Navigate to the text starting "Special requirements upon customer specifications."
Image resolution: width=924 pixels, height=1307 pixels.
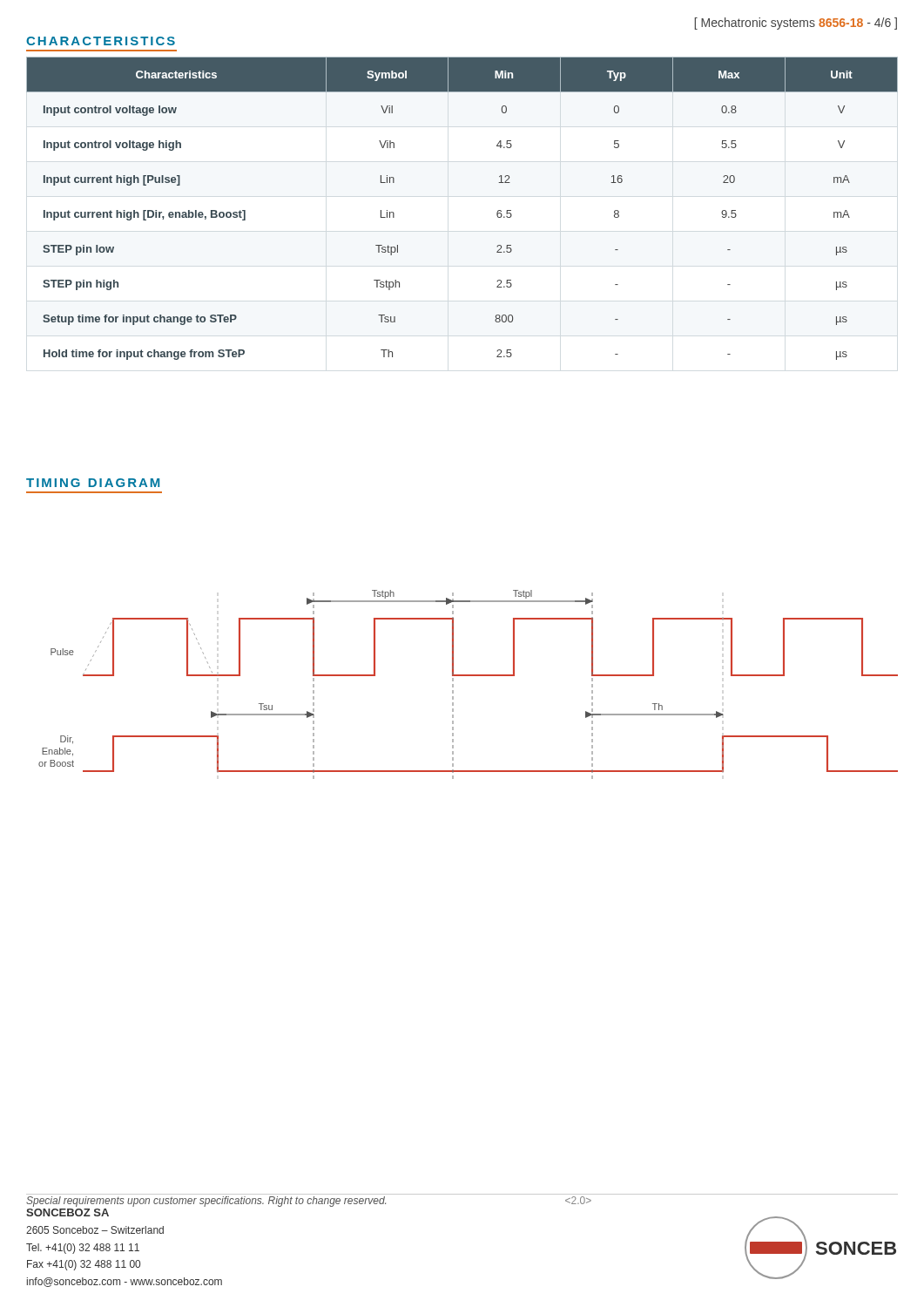[x=309, y=1200]
